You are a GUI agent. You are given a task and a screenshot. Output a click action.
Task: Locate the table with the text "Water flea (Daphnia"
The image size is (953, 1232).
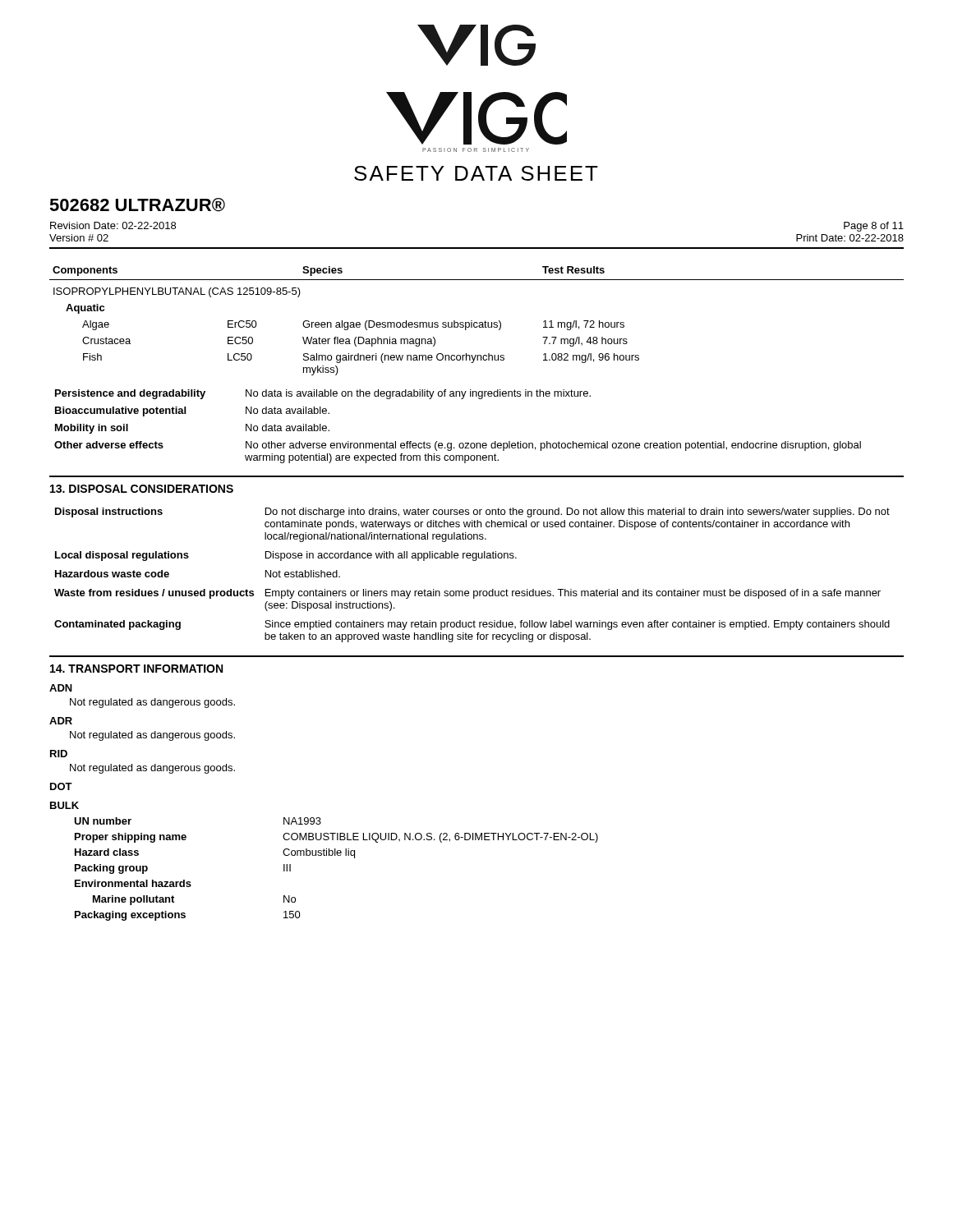tap(476, 320)
